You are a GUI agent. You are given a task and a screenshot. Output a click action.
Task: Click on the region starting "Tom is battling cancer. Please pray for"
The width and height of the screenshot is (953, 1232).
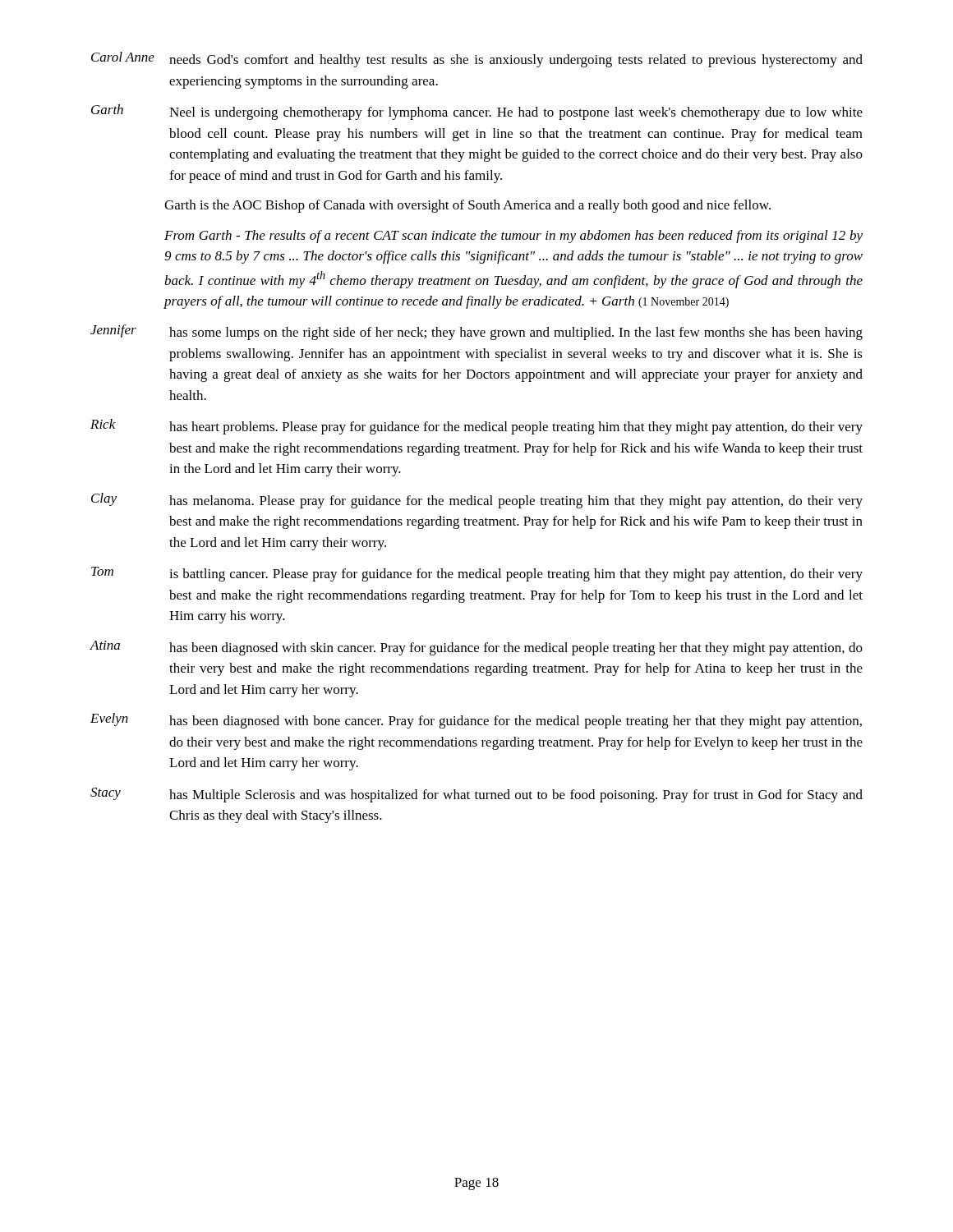[x=476, y=595]
